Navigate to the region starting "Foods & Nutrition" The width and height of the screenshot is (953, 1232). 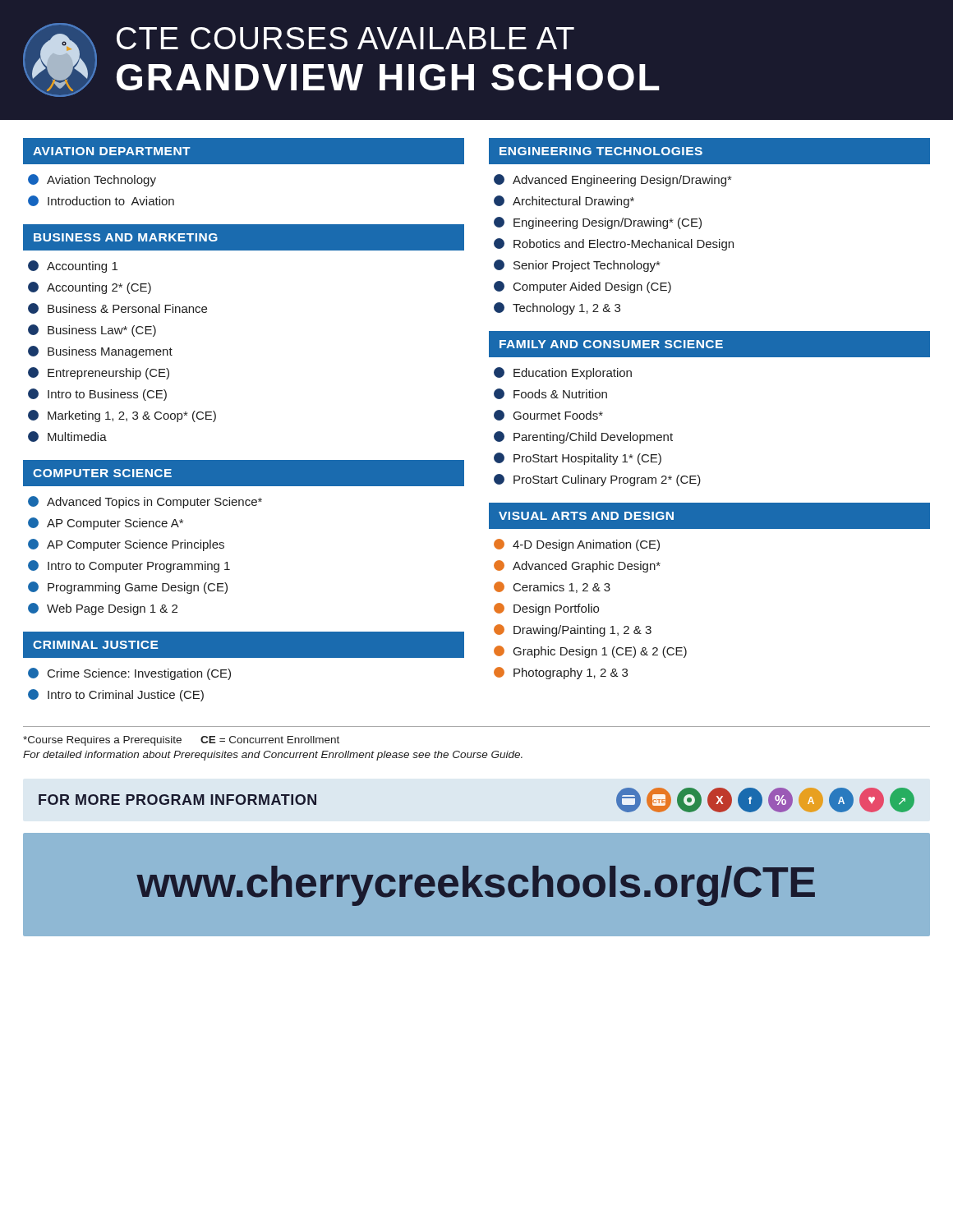coord(551,394)
